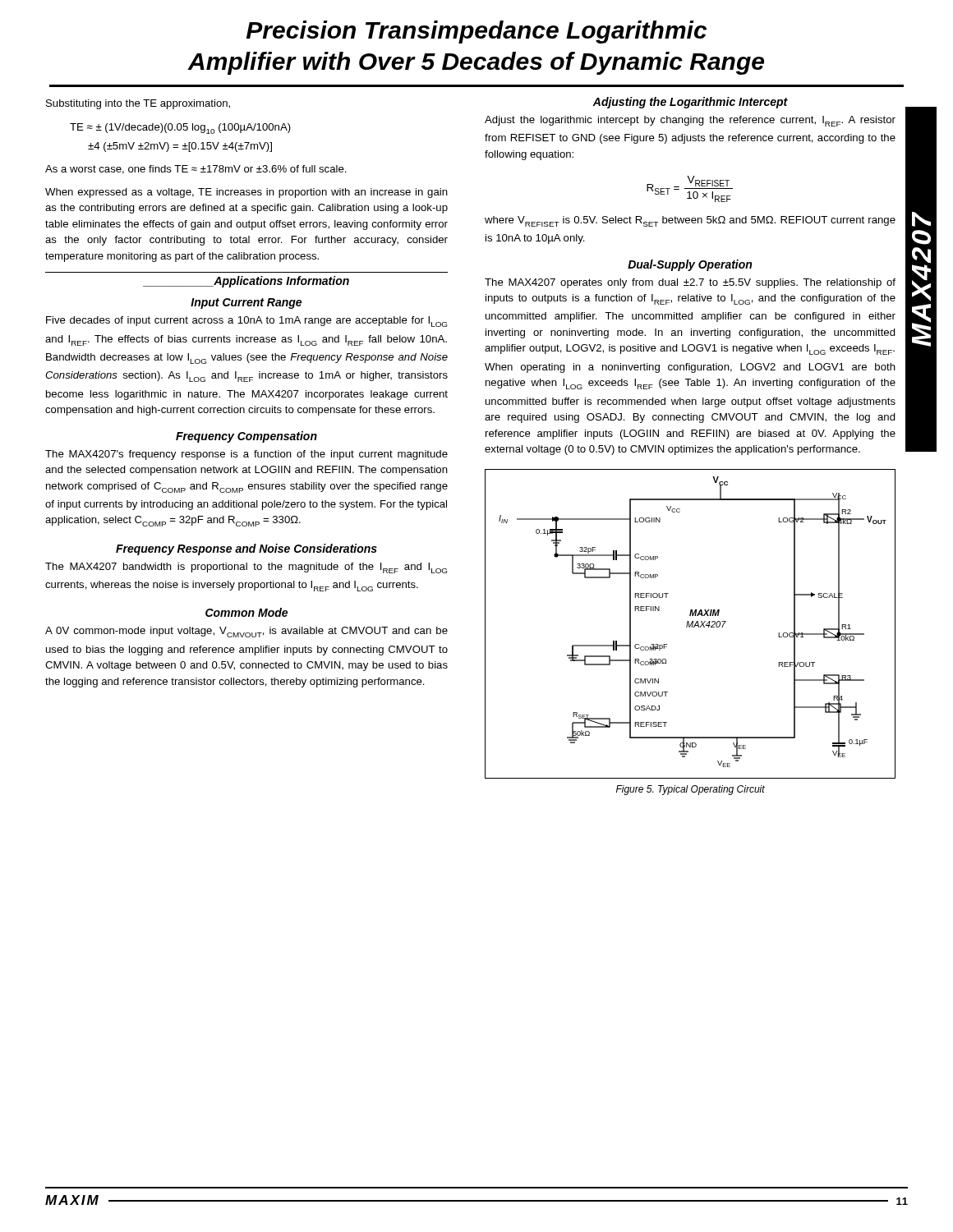Viewport: 953px width, 1232px height.
Task: Select the section header that says "Dual-Supply Operation"
Action: pos(690,264)
